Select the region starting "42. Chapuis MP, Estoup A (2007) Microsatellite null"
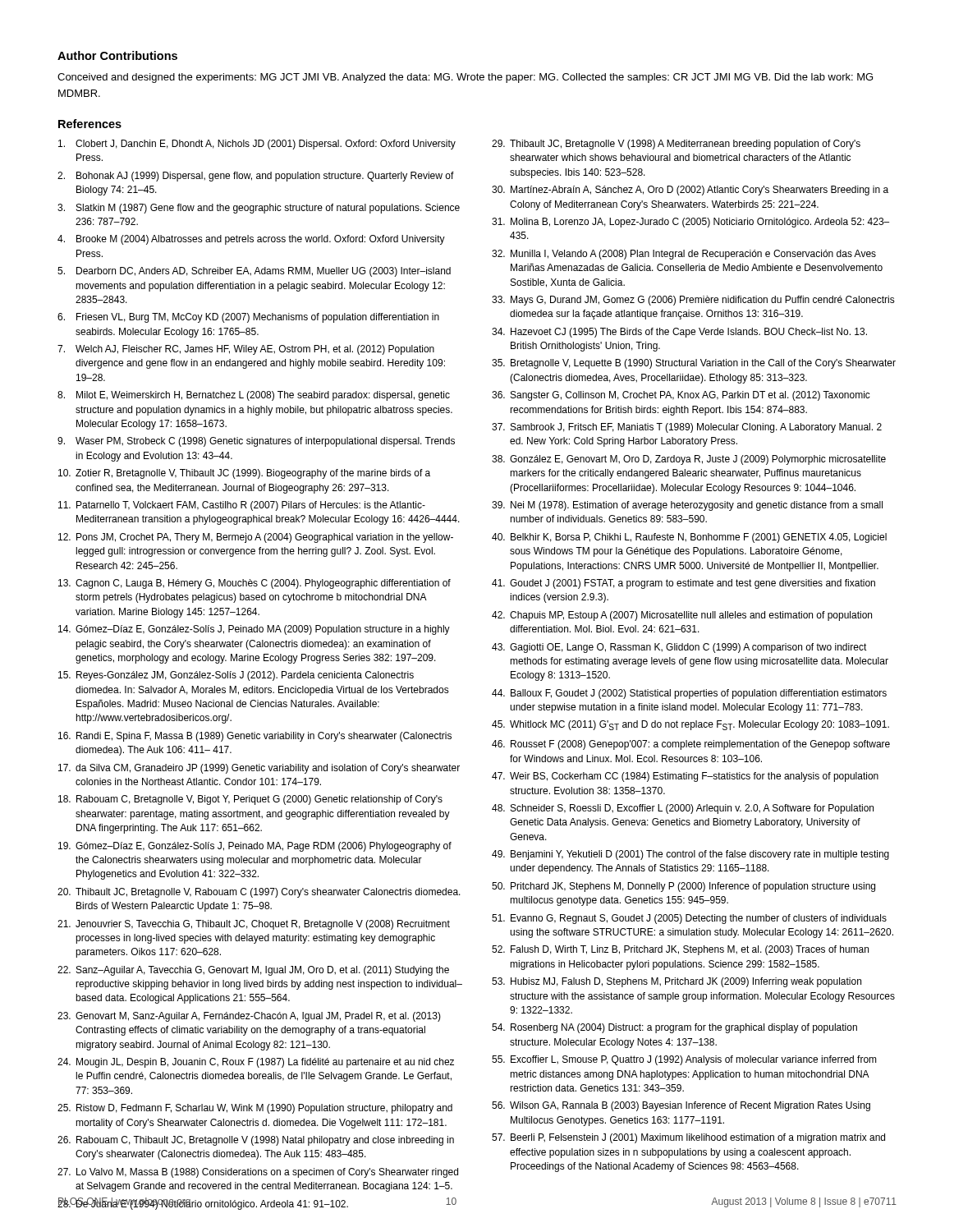This screenshot has height=1232, width=954. click(694, 623)
